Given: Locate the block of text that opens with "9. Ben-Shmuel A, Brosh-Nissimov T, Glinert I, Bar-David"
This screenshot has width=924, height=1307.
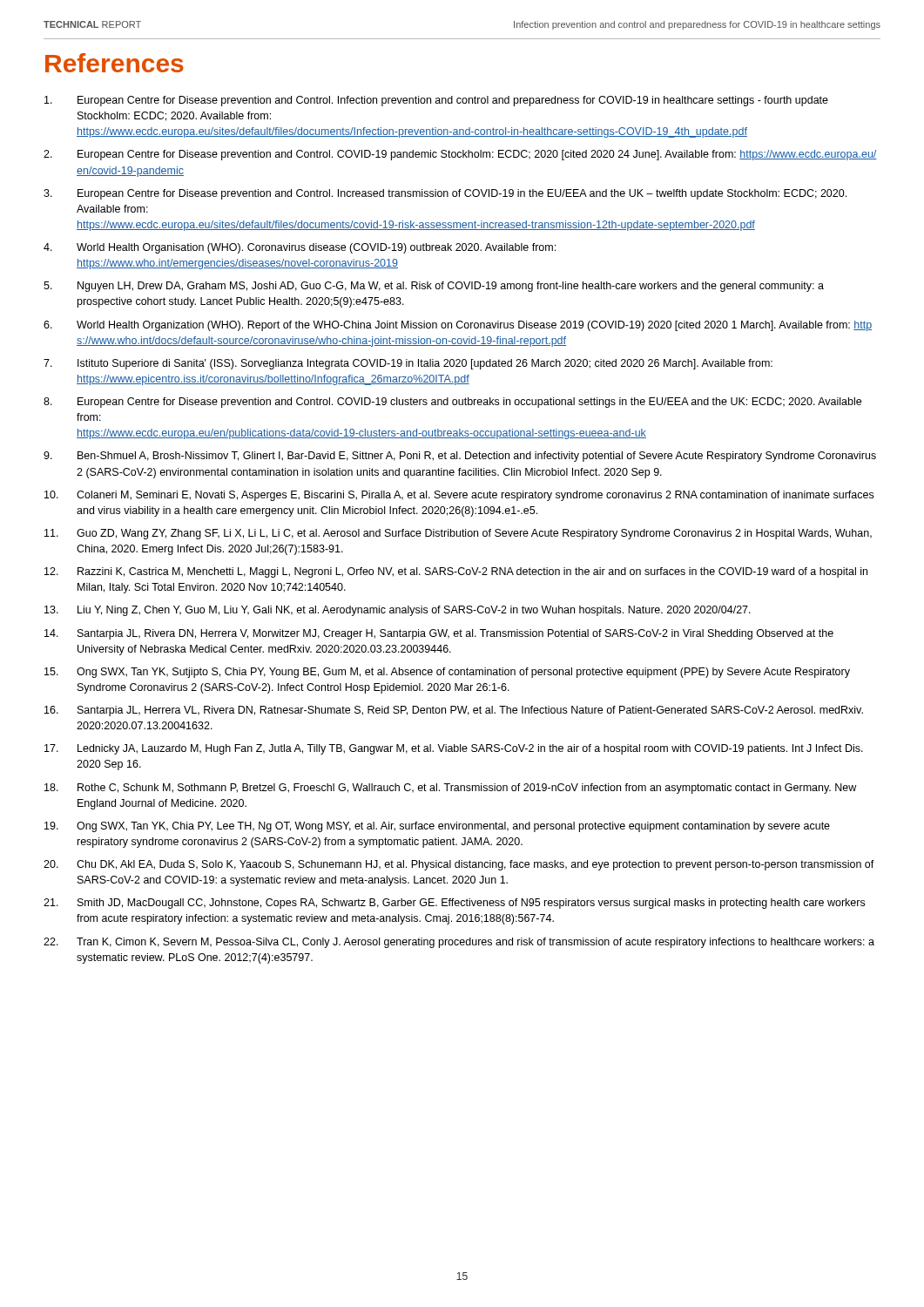Looking at the screenshot, I should tap(462, 464).
